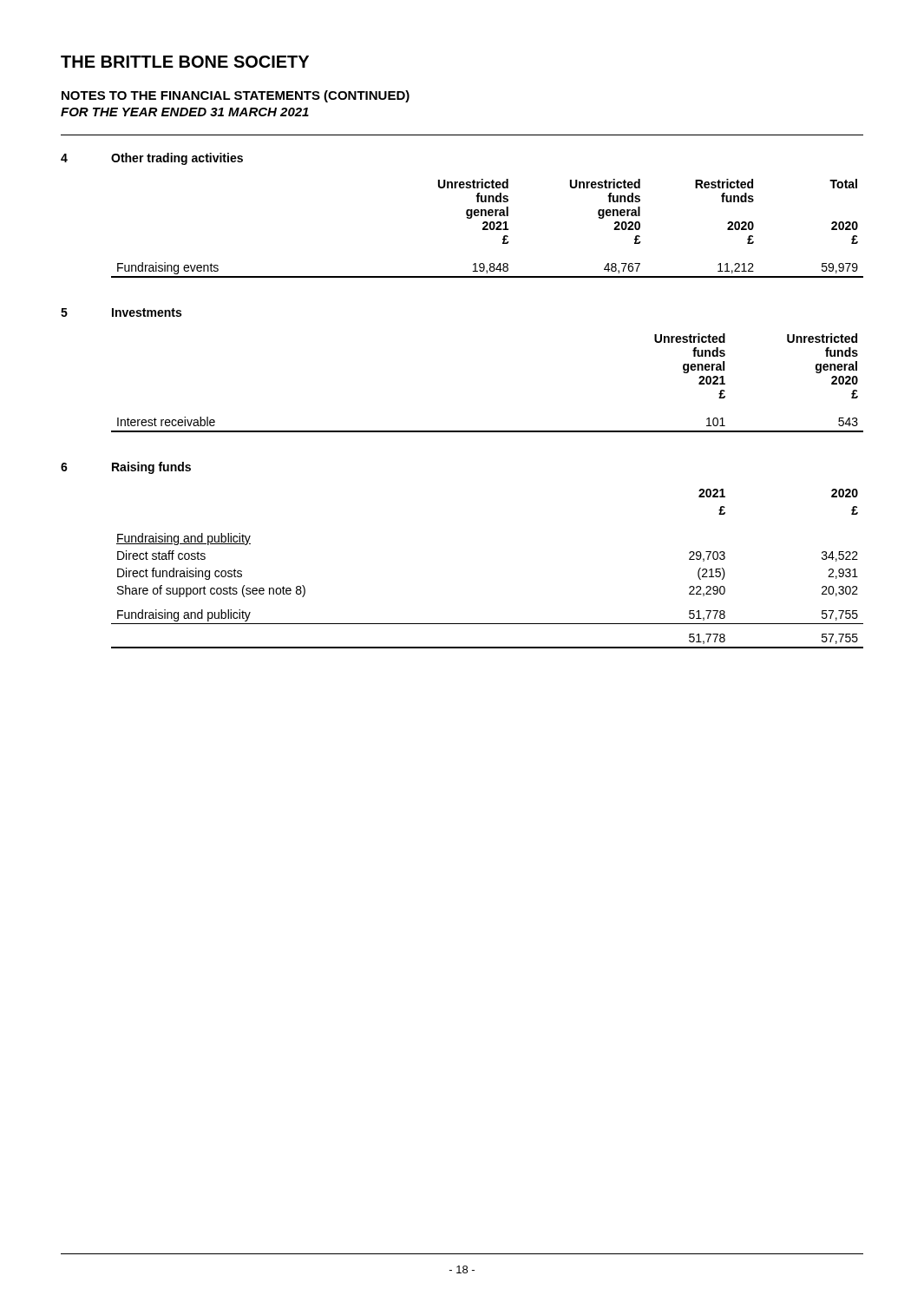Locate the passage starting "Other trading activities"
Screen dimensions: 1302x924
177,158
